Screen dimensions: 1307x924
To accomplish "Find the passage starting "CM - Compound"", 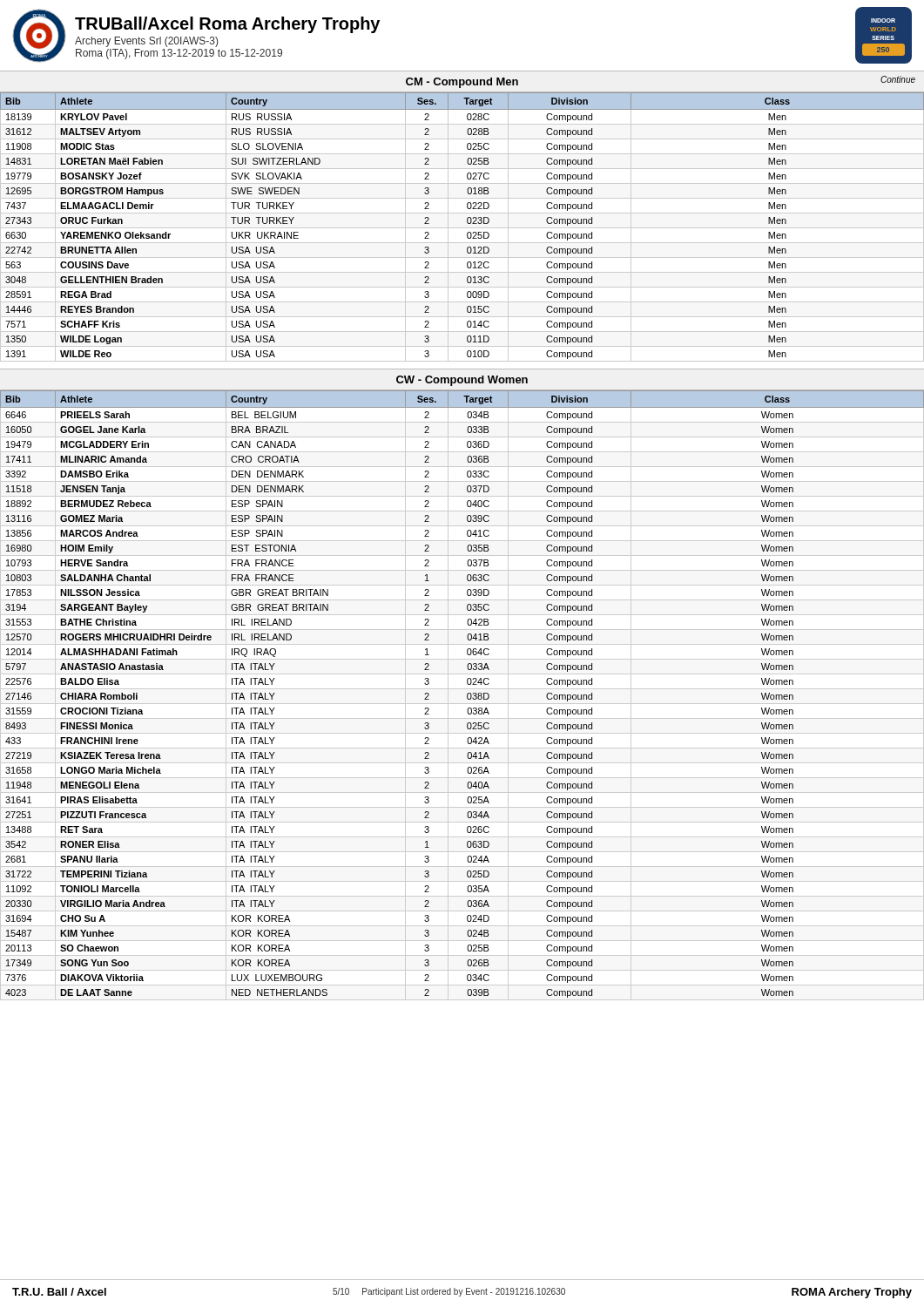I will (660, 81).
